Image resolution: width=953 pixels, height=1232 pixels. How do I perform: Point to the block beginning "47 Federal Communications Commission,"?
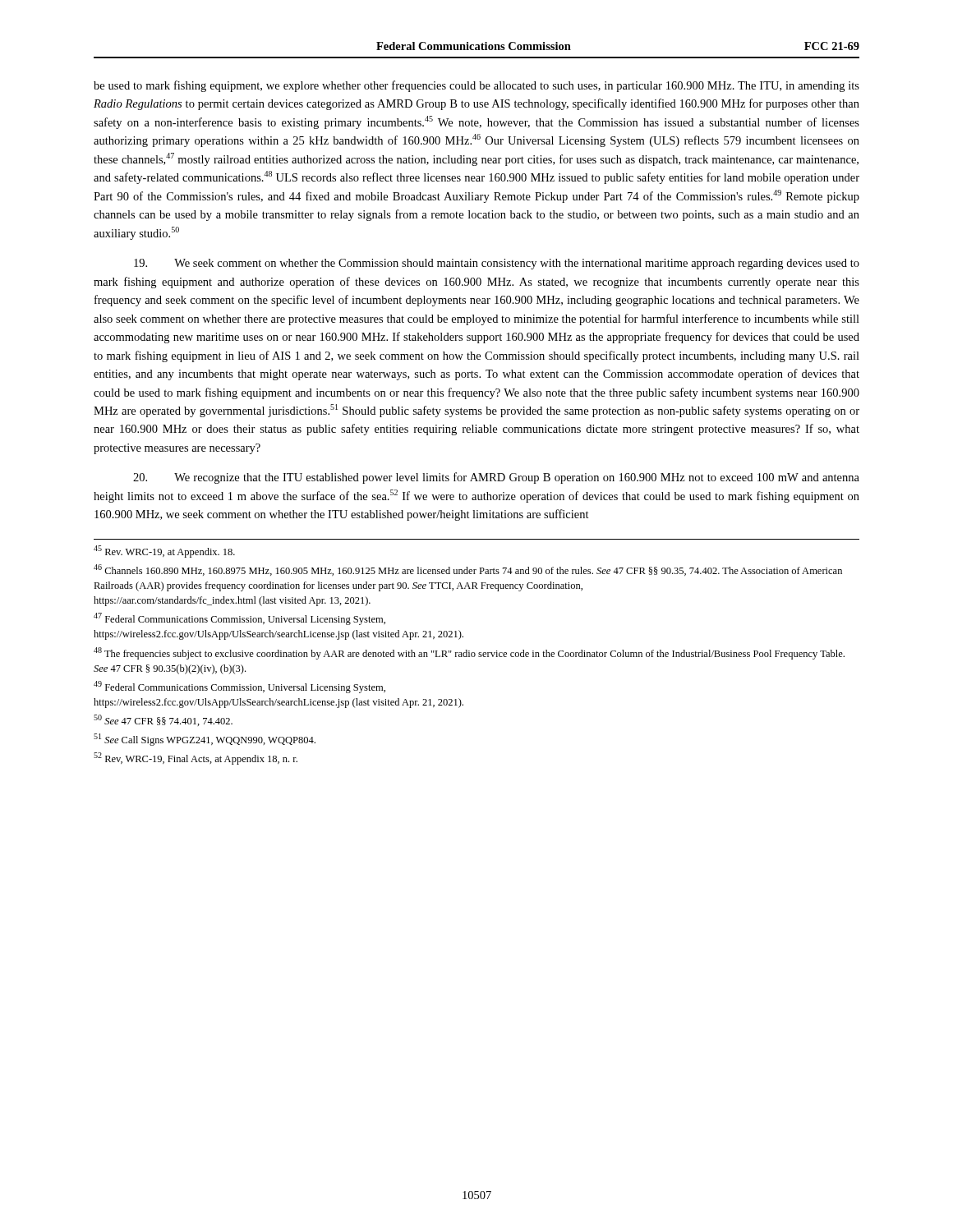click(x=279, y=626)
